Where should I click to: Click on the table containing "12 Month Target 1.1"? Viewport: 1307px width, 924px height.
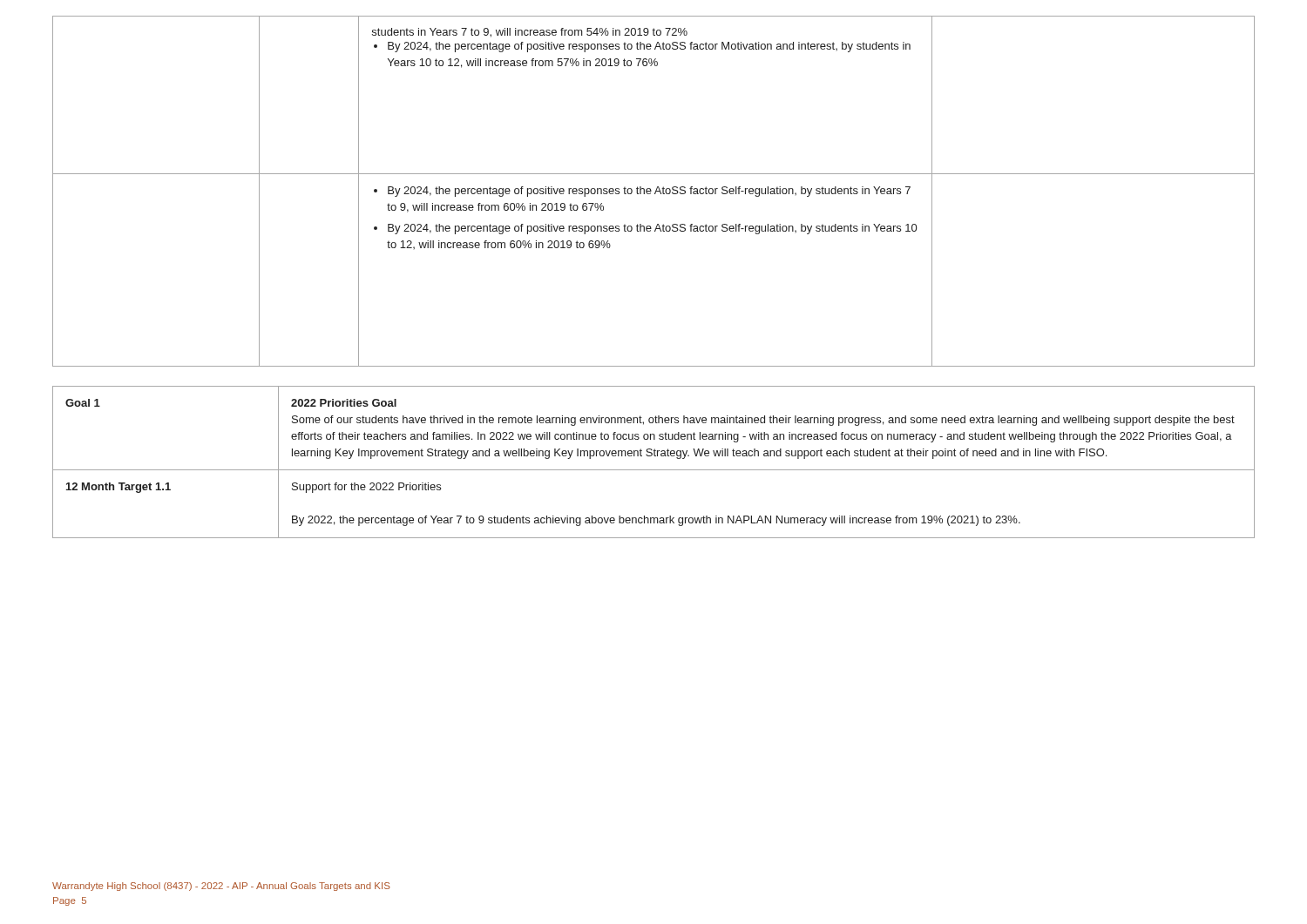[x=654, y=462]
